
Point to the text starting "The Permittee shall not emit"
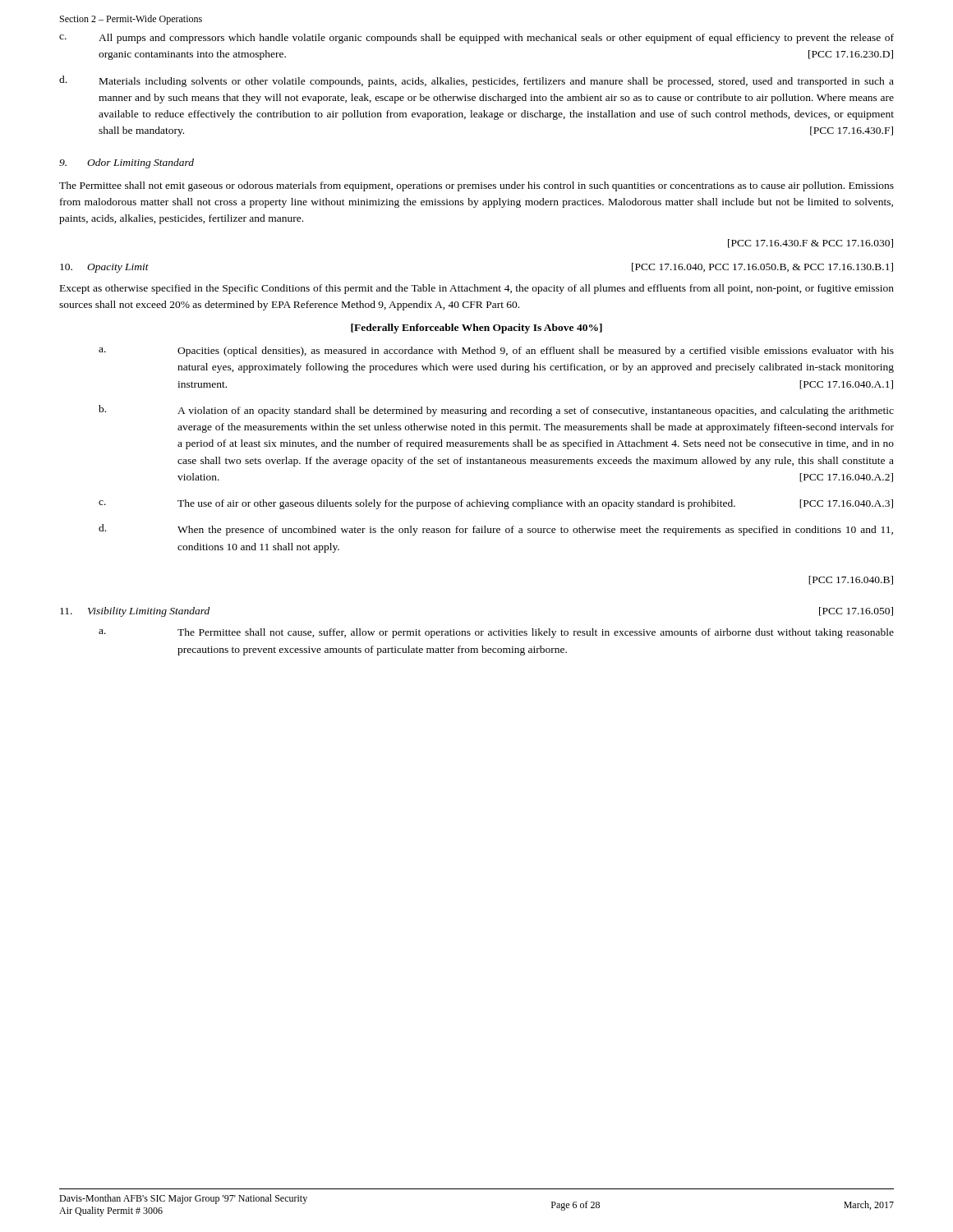pyautogui.click(x=476, y=214)
